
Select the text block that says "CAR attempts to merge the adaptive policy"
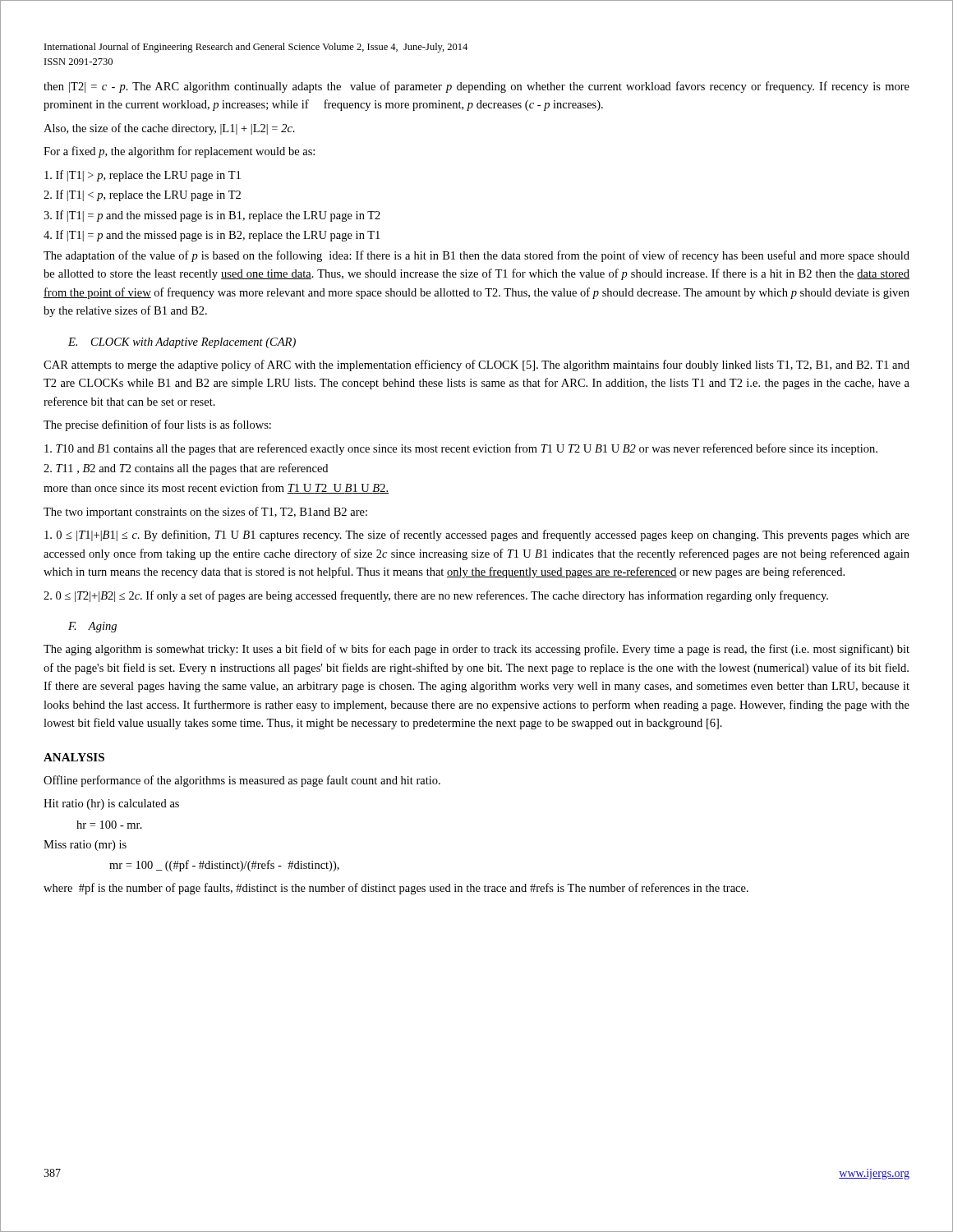pyautogui.click(x=476, y=395)
